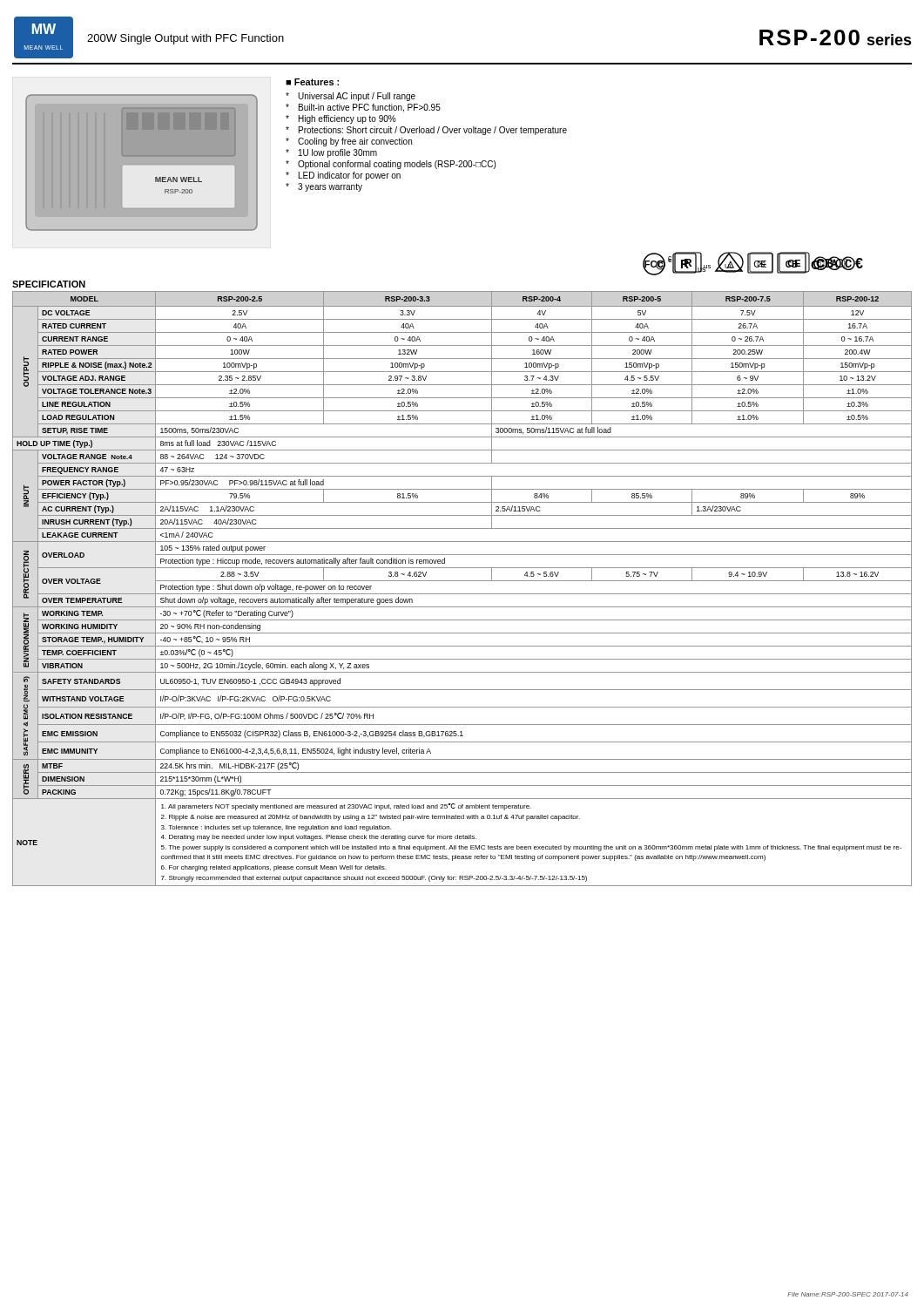The width and height of the screenshot is (924, 1307).
Task: Find the block starting "*Universal AC input / Full range"
Action: click(x=351, y=96)
